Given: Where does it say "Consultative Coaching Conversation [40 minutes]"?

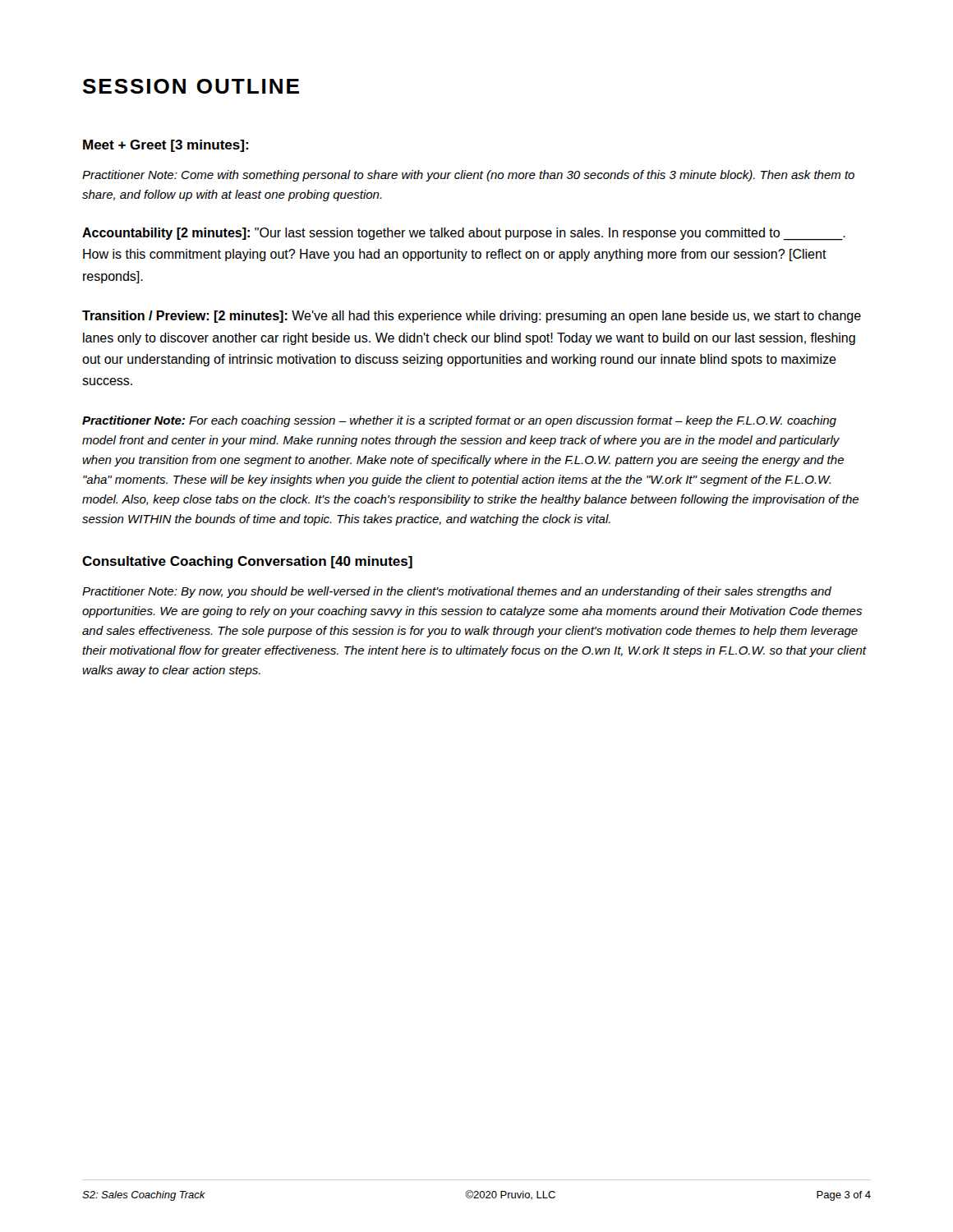Looking at the screenshot, I should [247, 561].
